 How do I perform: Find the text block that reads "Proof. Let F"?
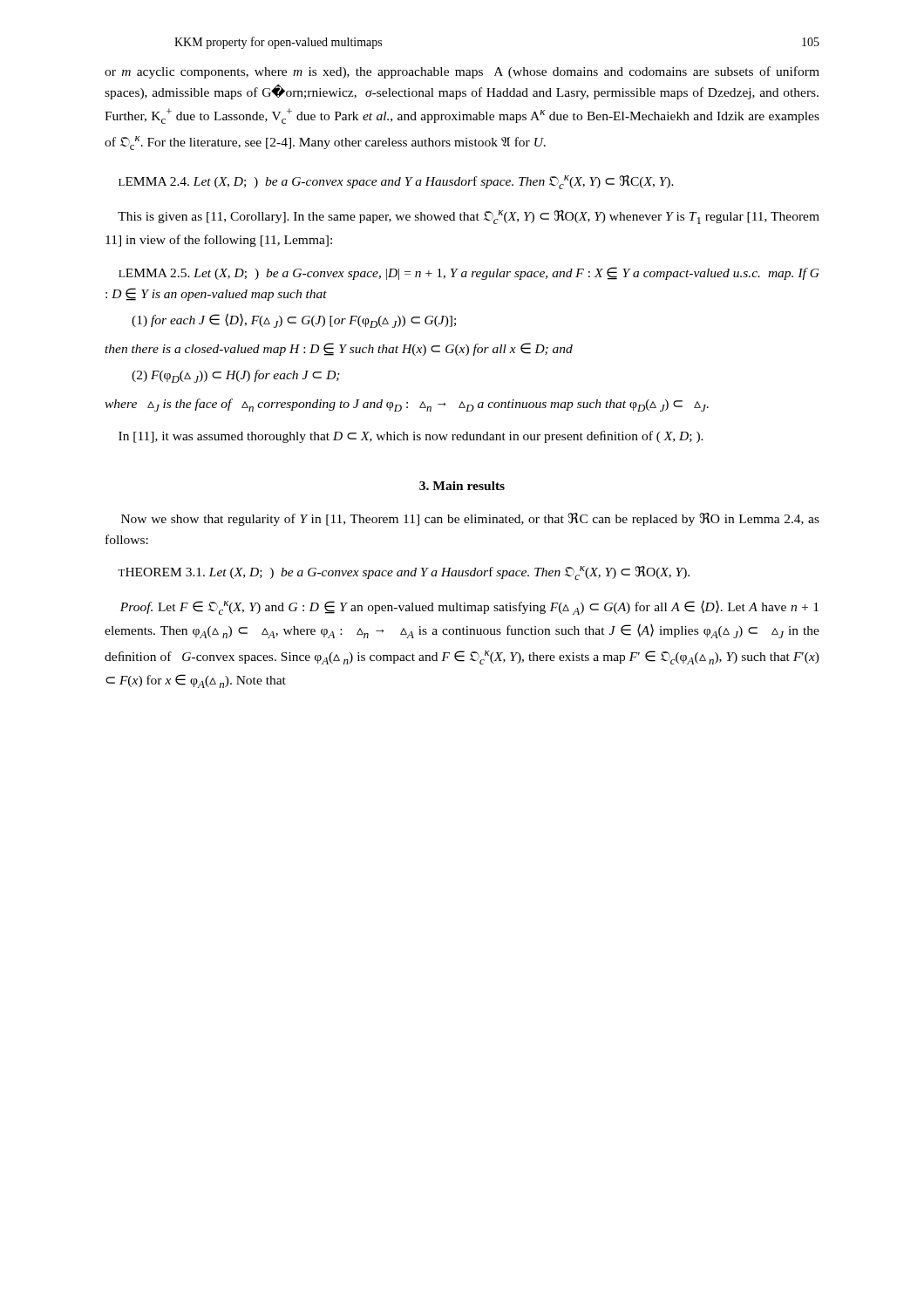pyautogui.click(x=462, y=643)
